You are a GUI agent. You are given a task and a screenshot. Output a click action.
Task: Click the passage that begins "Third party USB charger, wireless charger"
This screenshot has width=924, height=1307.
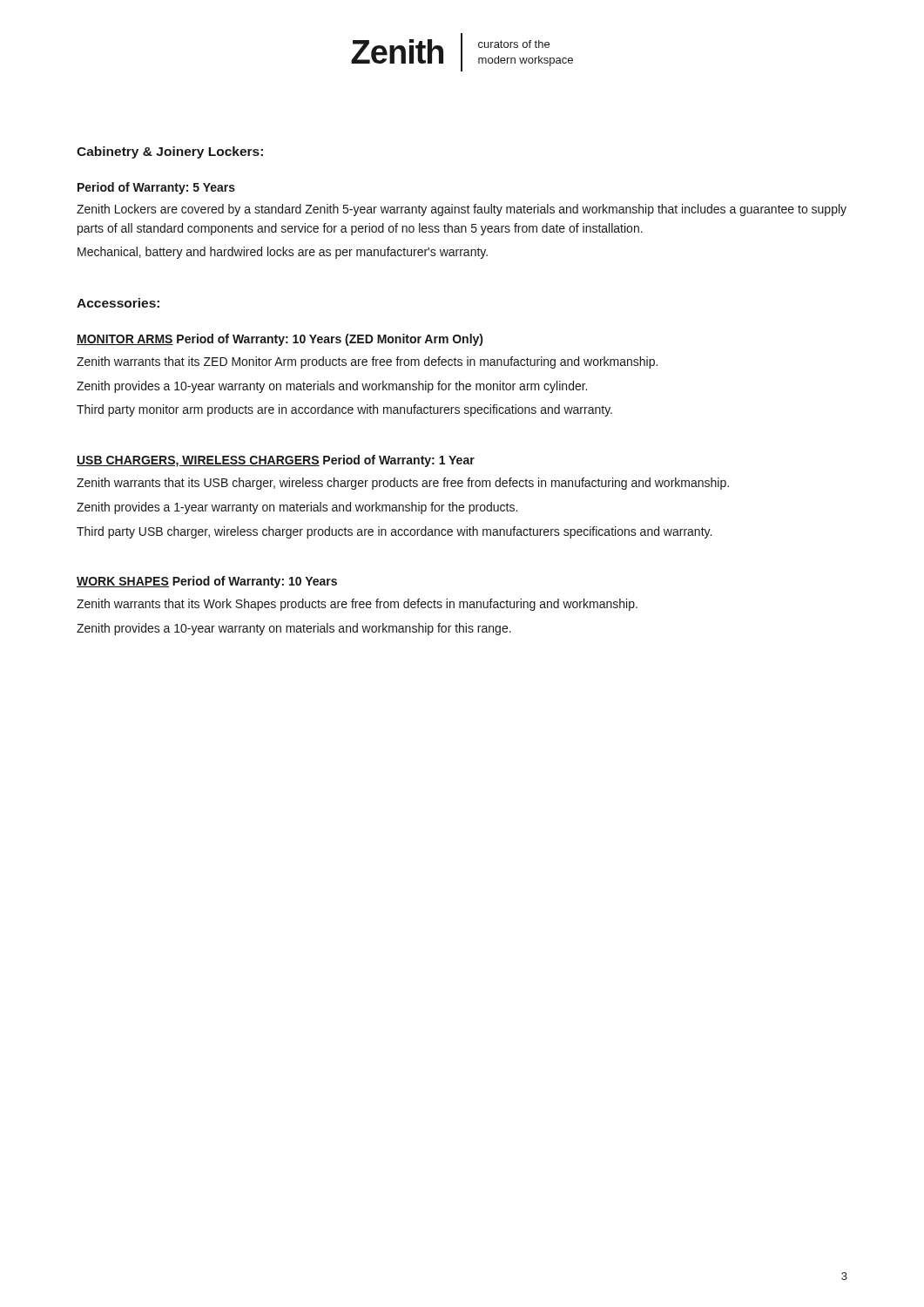(x=462, y=532)
